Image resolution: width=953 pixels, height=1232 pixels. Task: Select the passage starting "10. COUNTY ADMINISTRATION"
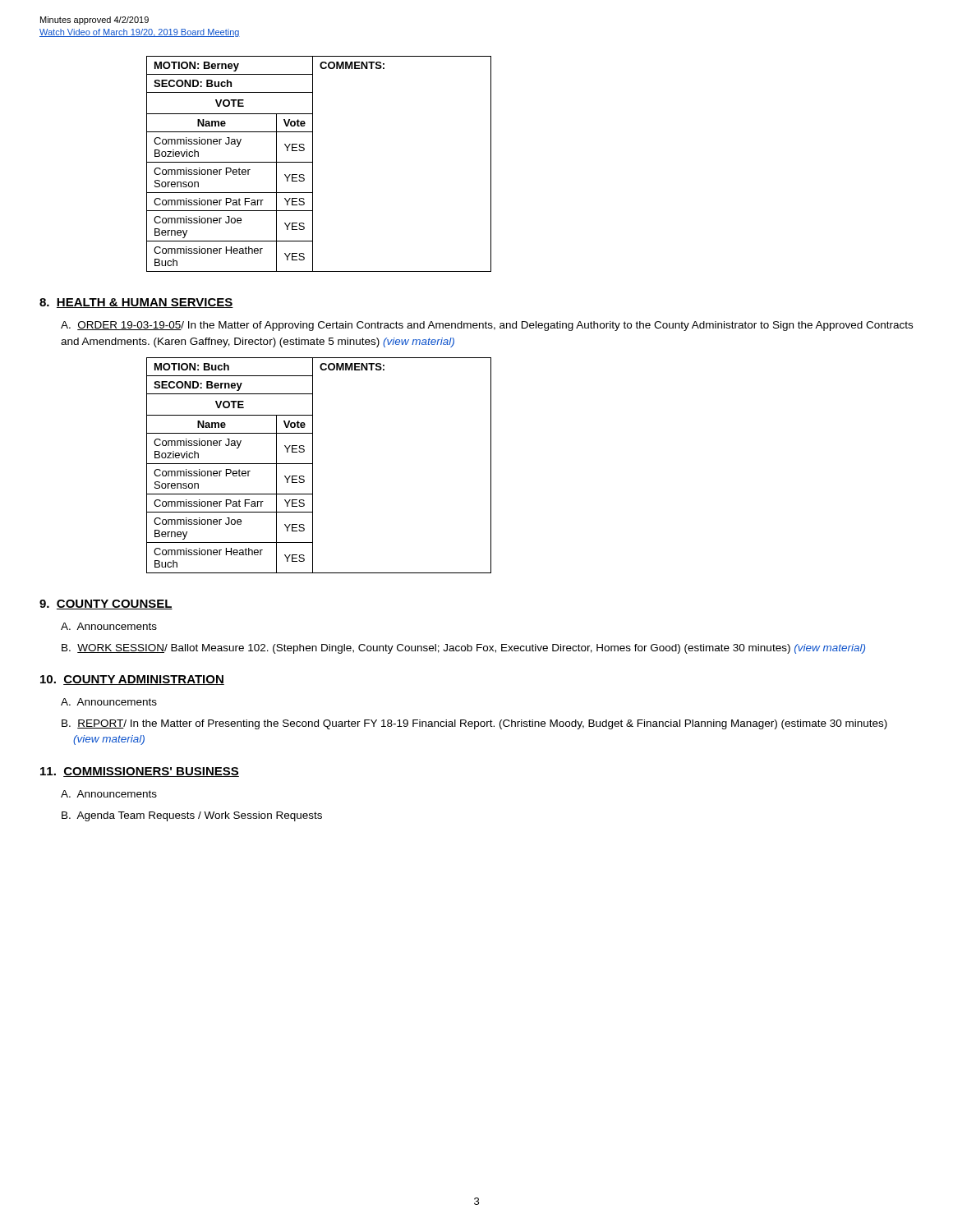(x=132, y=679)
